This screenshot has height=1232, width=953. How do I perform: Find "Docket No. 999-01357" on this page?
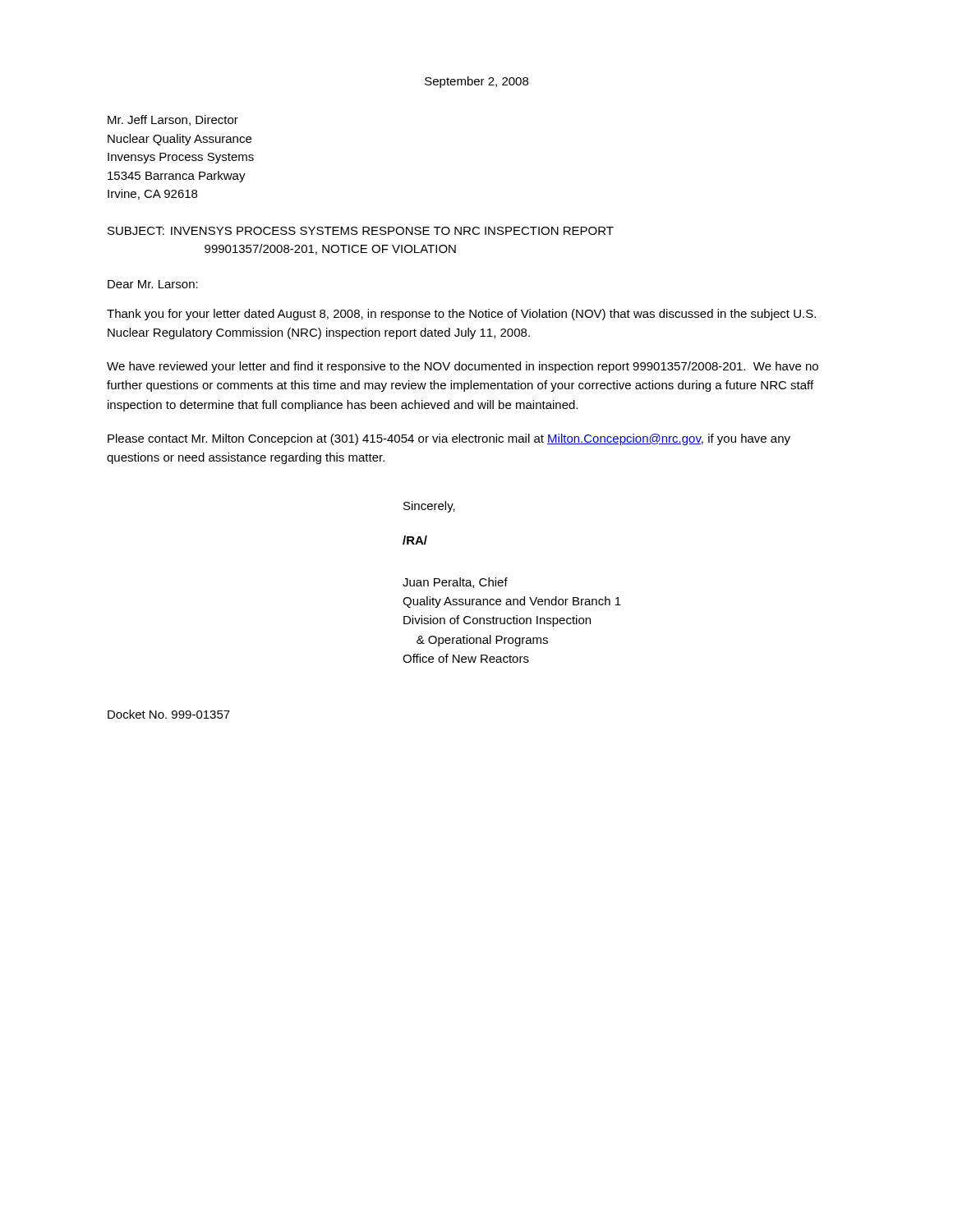tap(168, 714)
